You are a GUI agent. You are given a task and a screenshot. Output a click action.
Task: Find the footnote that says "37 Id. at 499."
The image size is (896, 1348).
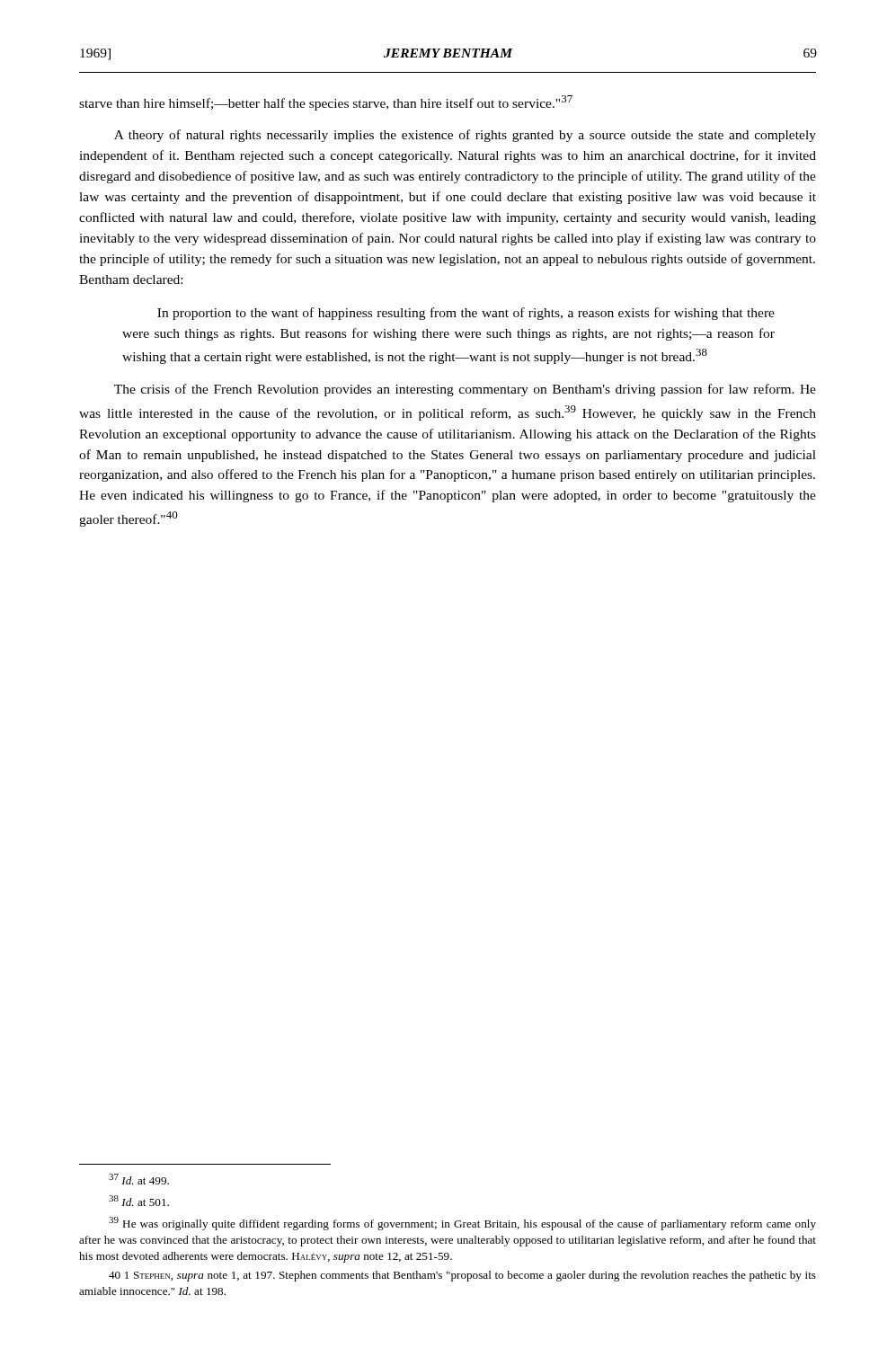[x=139, y=1179]
